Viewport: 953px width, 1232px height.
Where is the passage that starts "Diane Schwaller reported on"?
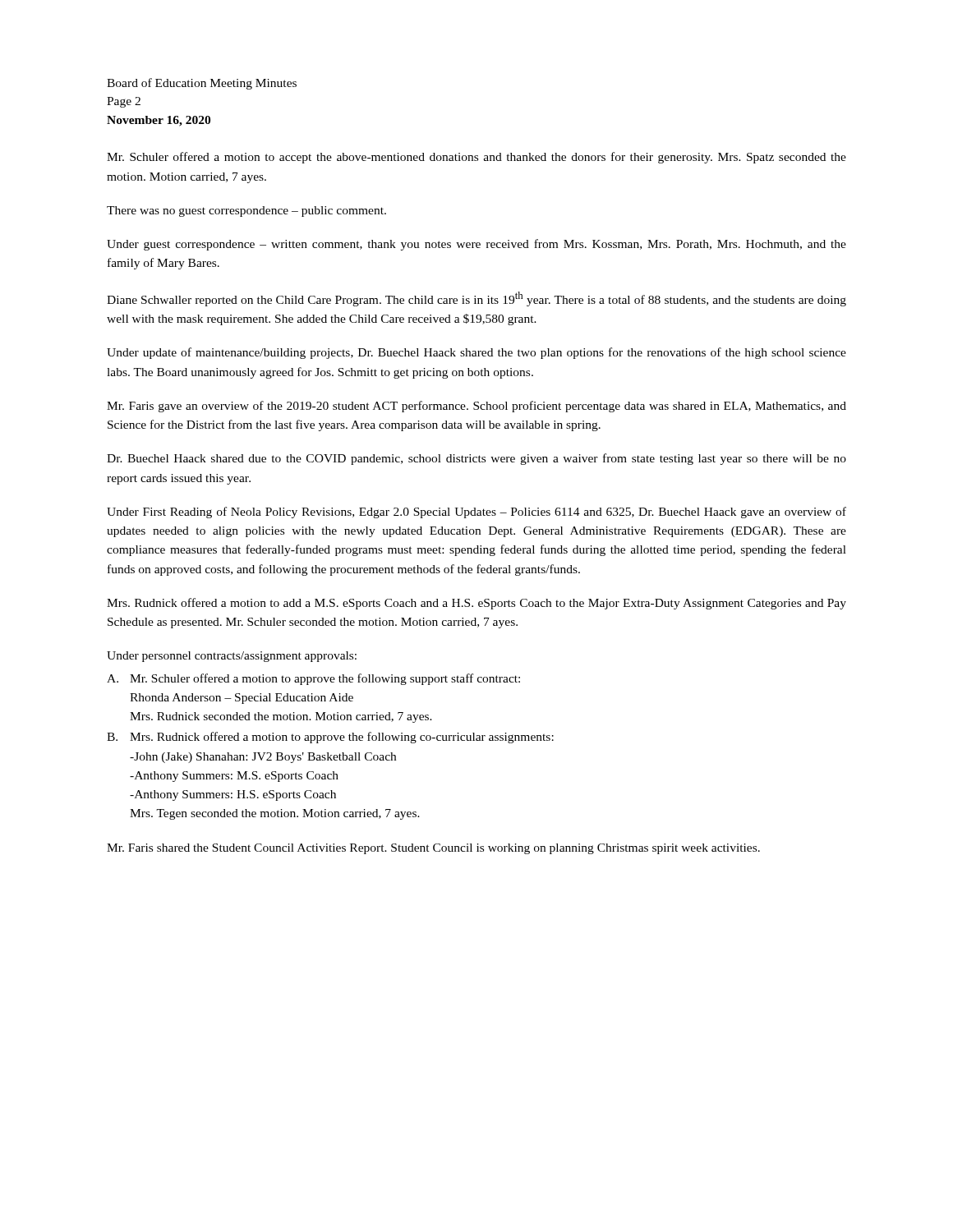point(476,307)
